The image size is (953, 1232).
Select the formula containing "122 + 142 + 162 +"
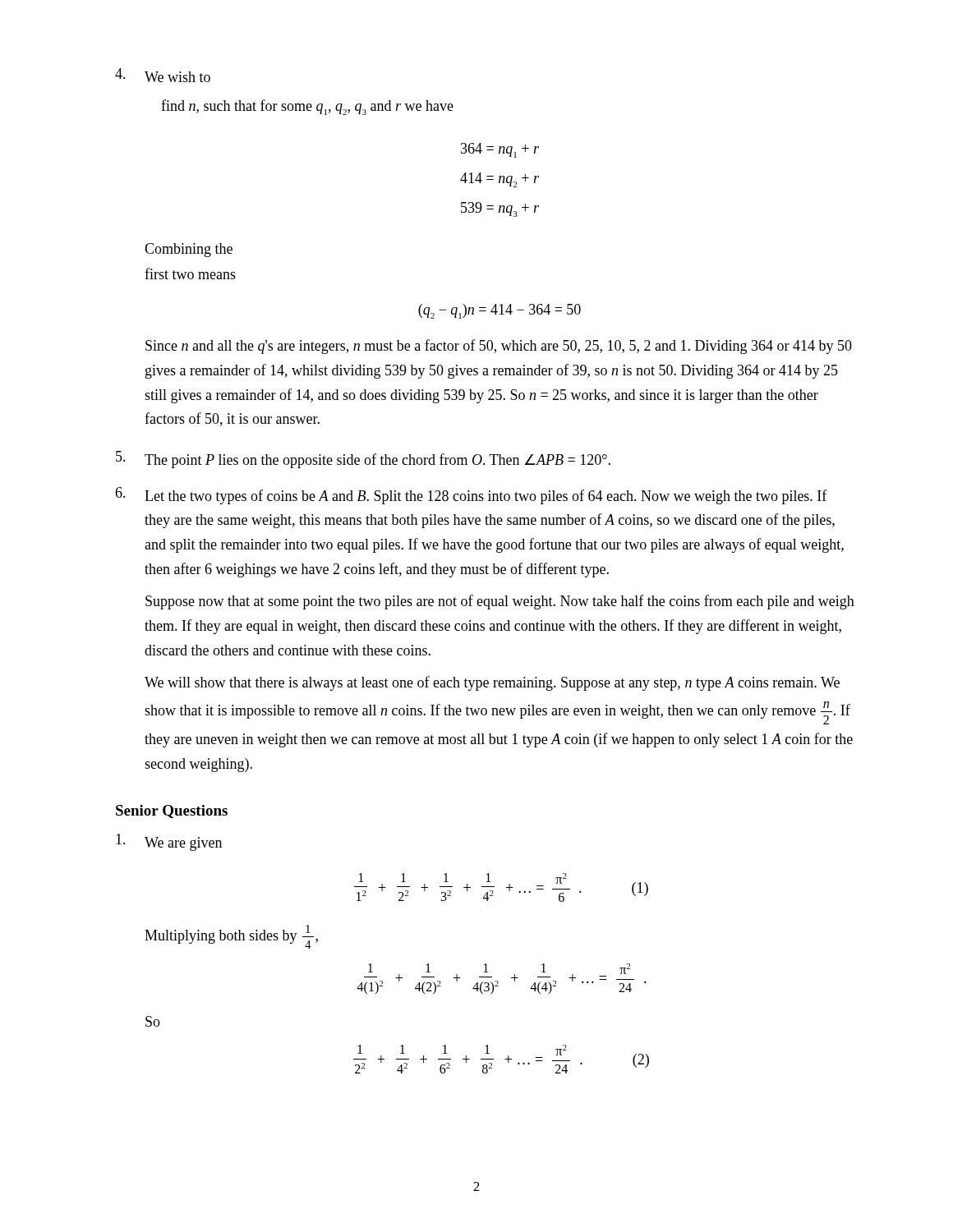500,1060
